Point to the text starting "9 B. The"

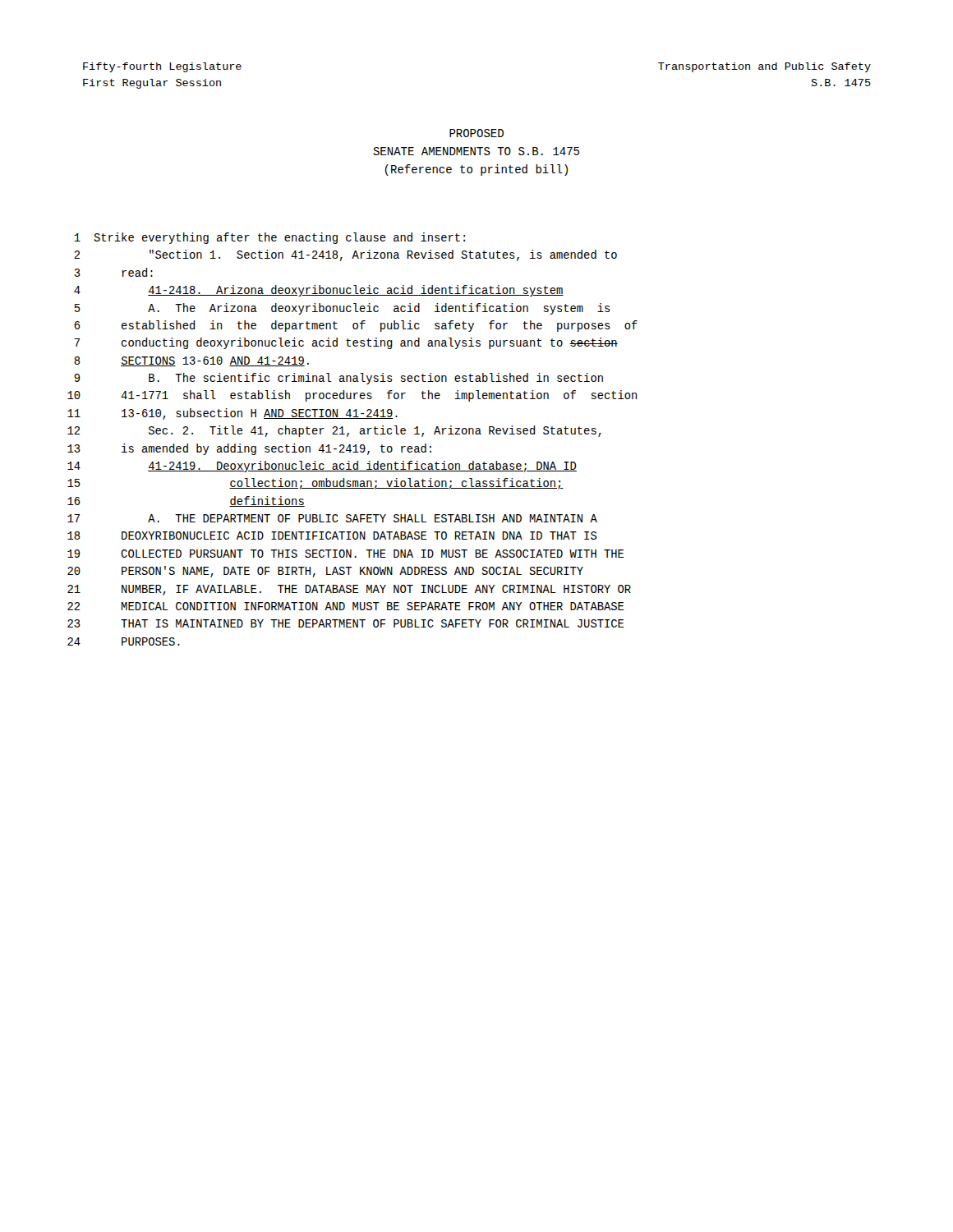(x=476, y=379)
